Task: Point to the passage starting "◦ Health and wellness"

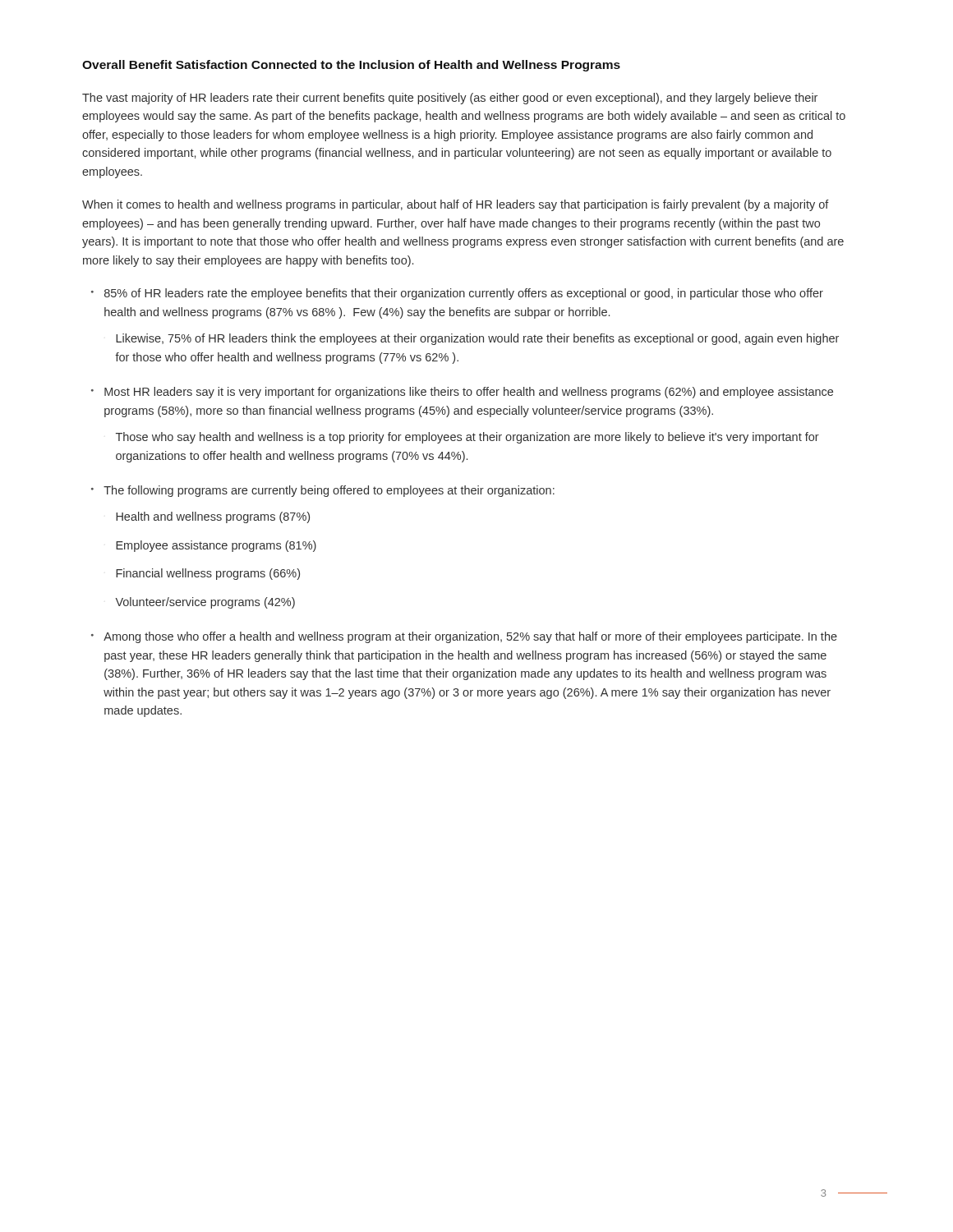Action: 213,517
